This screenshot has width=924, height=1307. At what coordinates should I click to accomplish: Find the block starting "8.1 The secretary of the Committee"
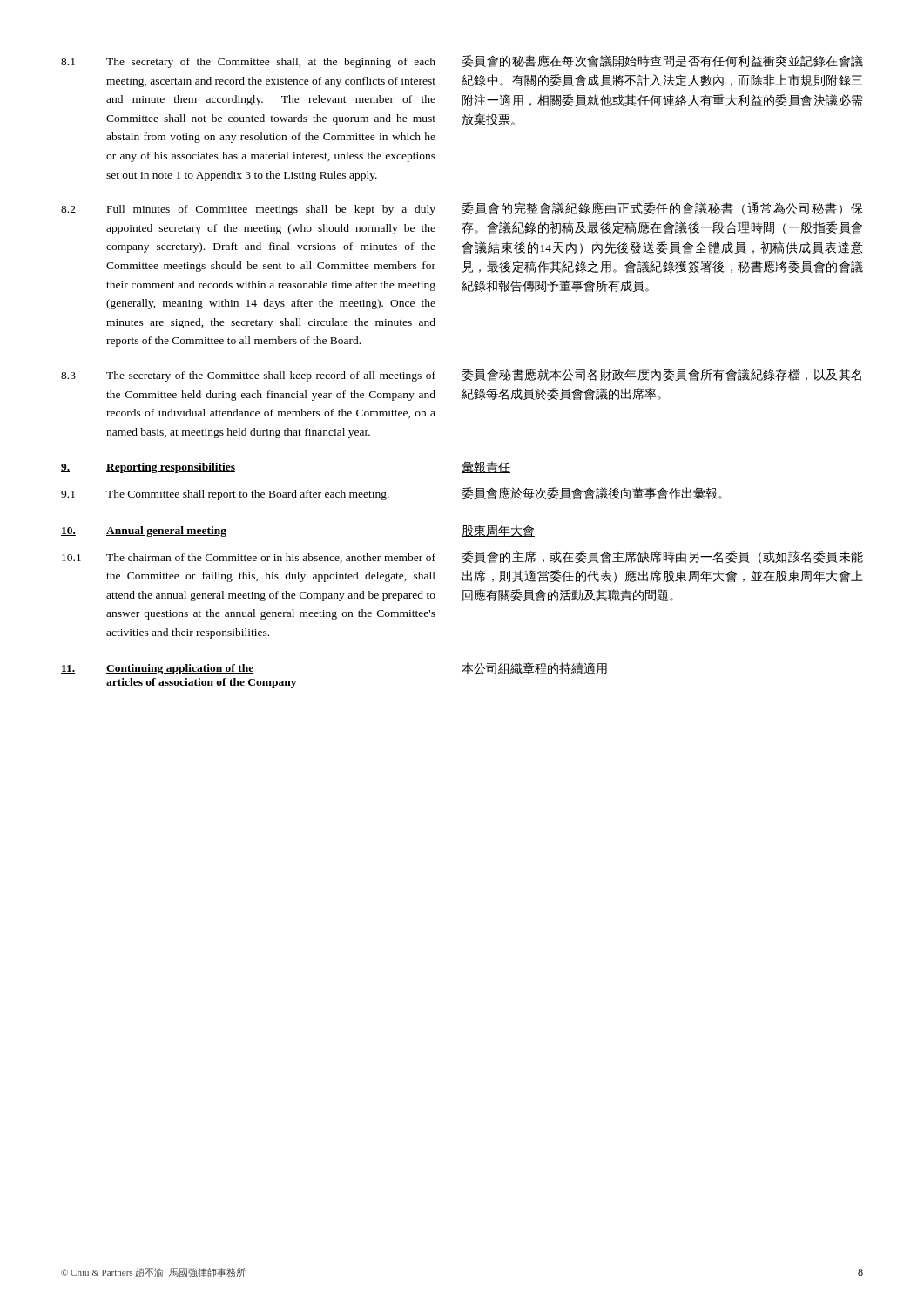click(x=248, y=118)
